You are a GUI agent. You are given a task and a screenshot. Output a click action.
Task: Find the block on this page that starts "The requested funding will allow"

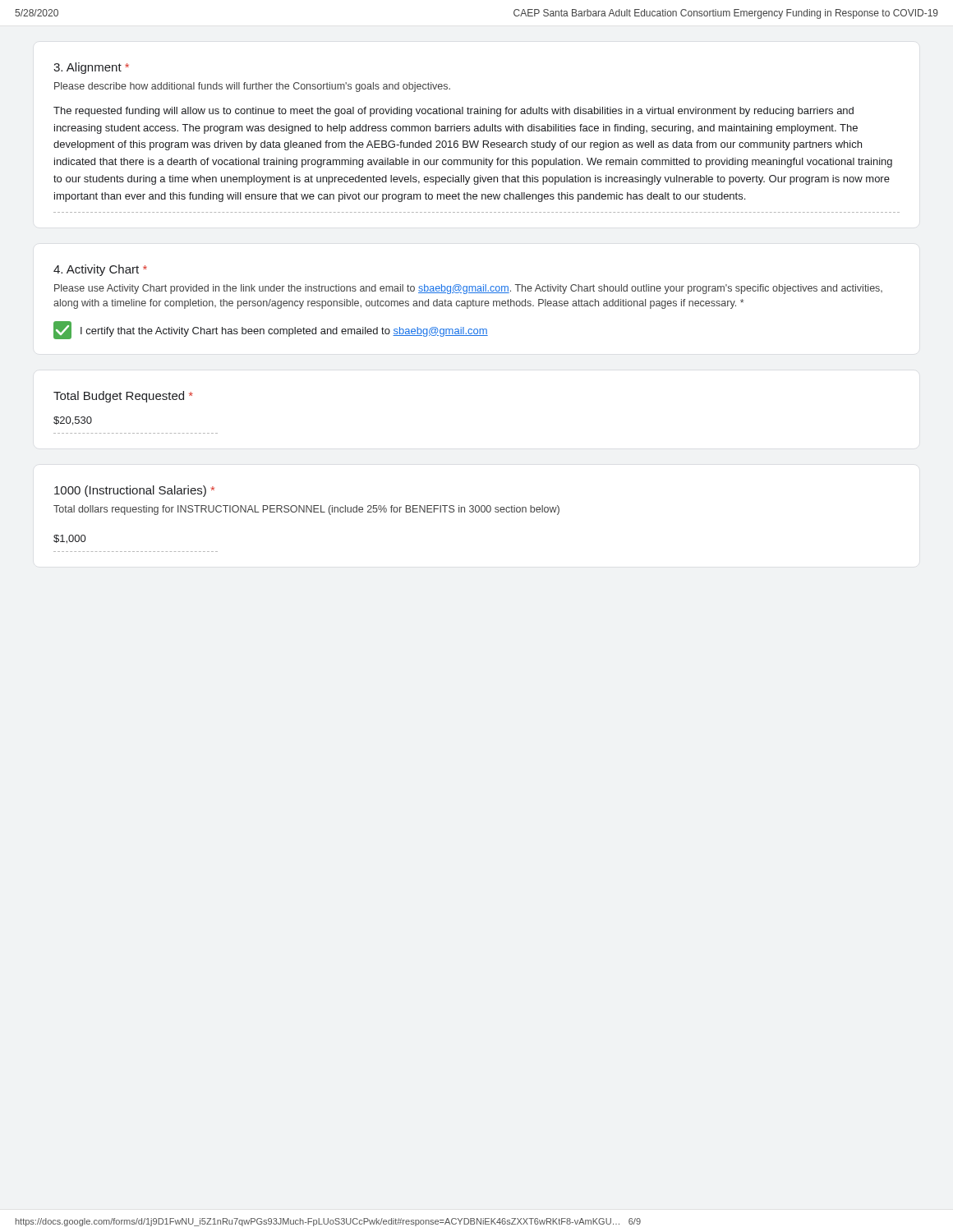[x=473, y=153]
